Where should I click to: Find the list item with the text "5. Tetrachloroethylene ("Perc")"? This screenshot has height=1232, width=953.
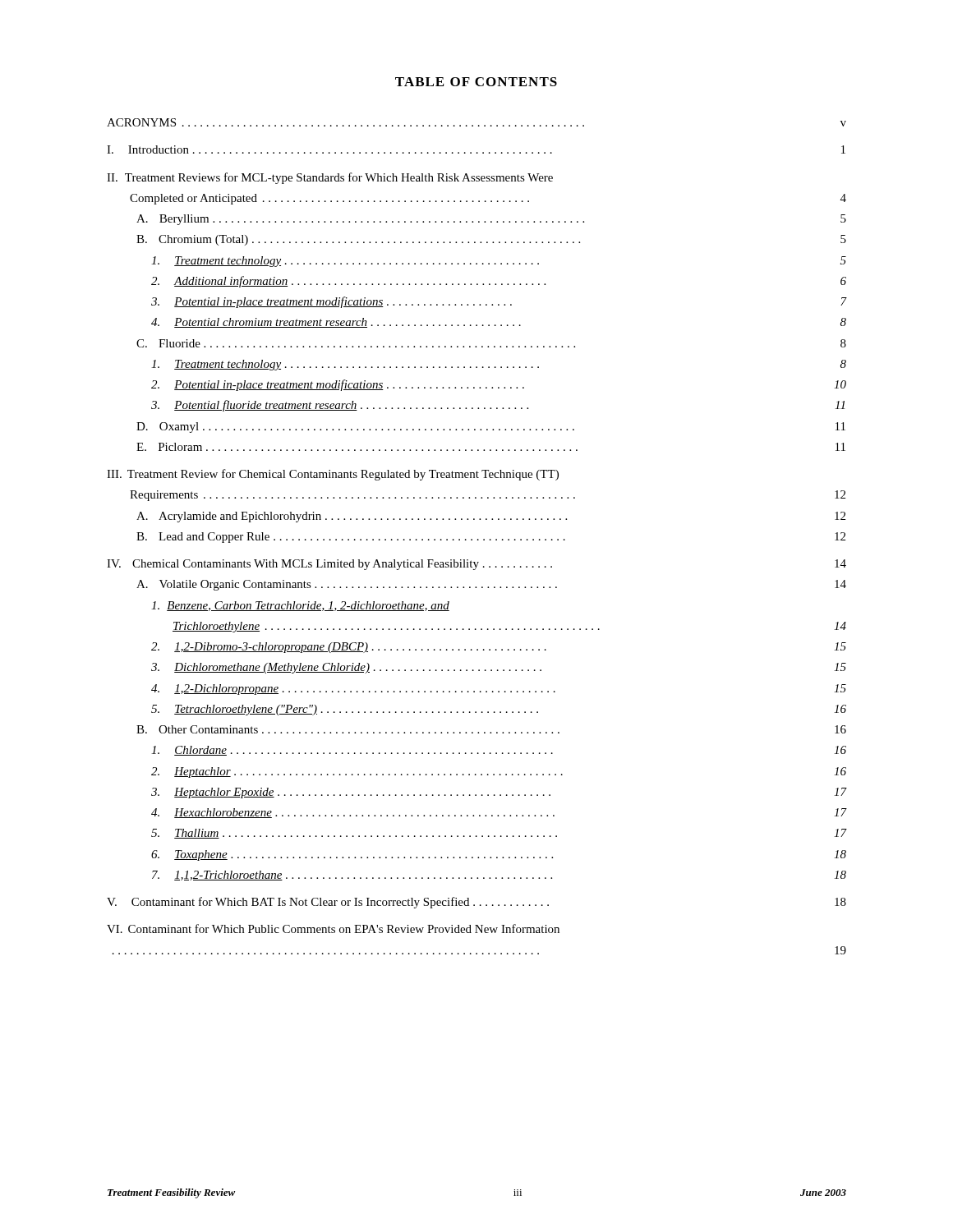tap(499, 709)
